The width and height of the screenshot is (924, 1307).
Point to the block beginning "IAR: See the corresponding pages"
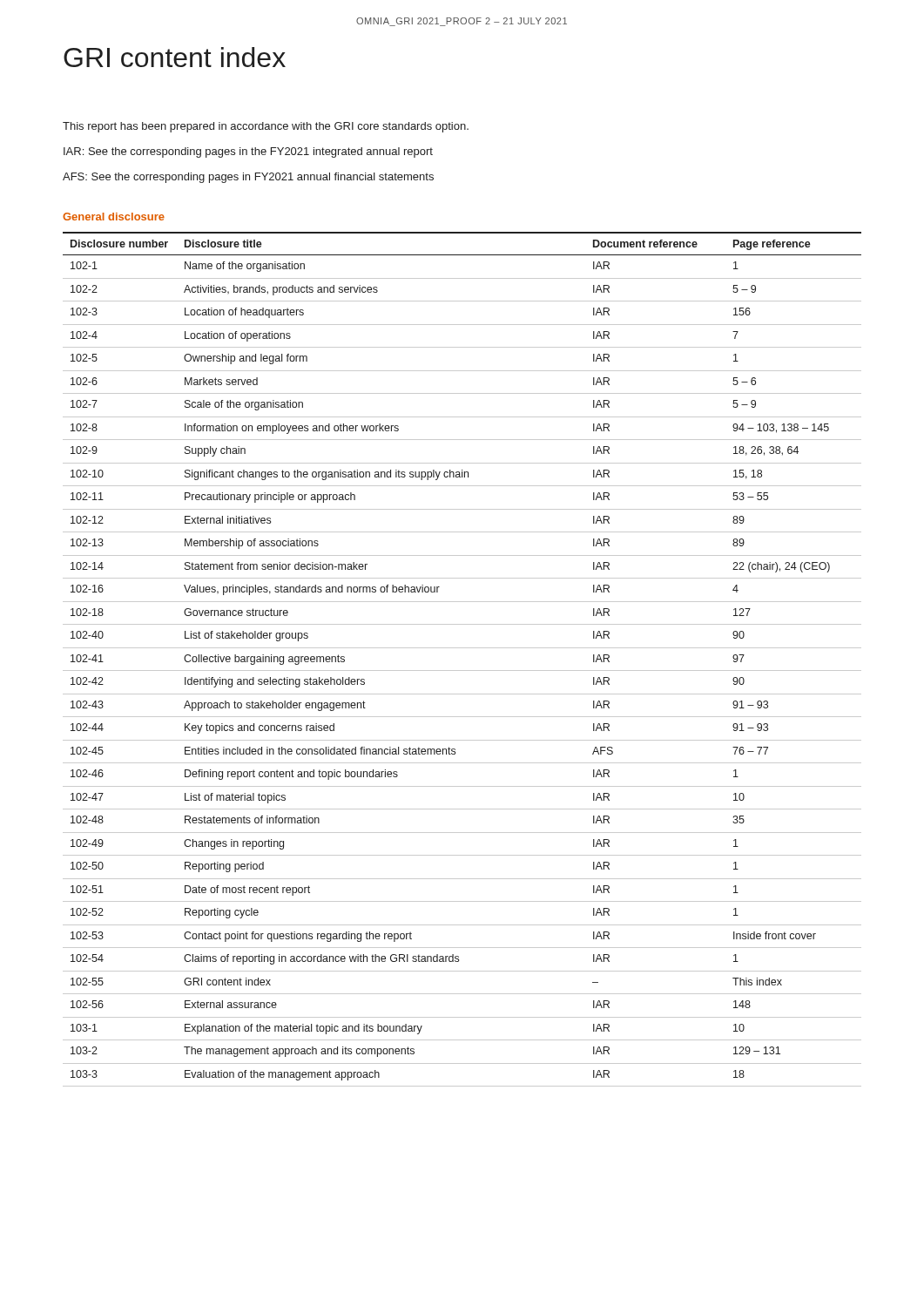click(248, 151)
